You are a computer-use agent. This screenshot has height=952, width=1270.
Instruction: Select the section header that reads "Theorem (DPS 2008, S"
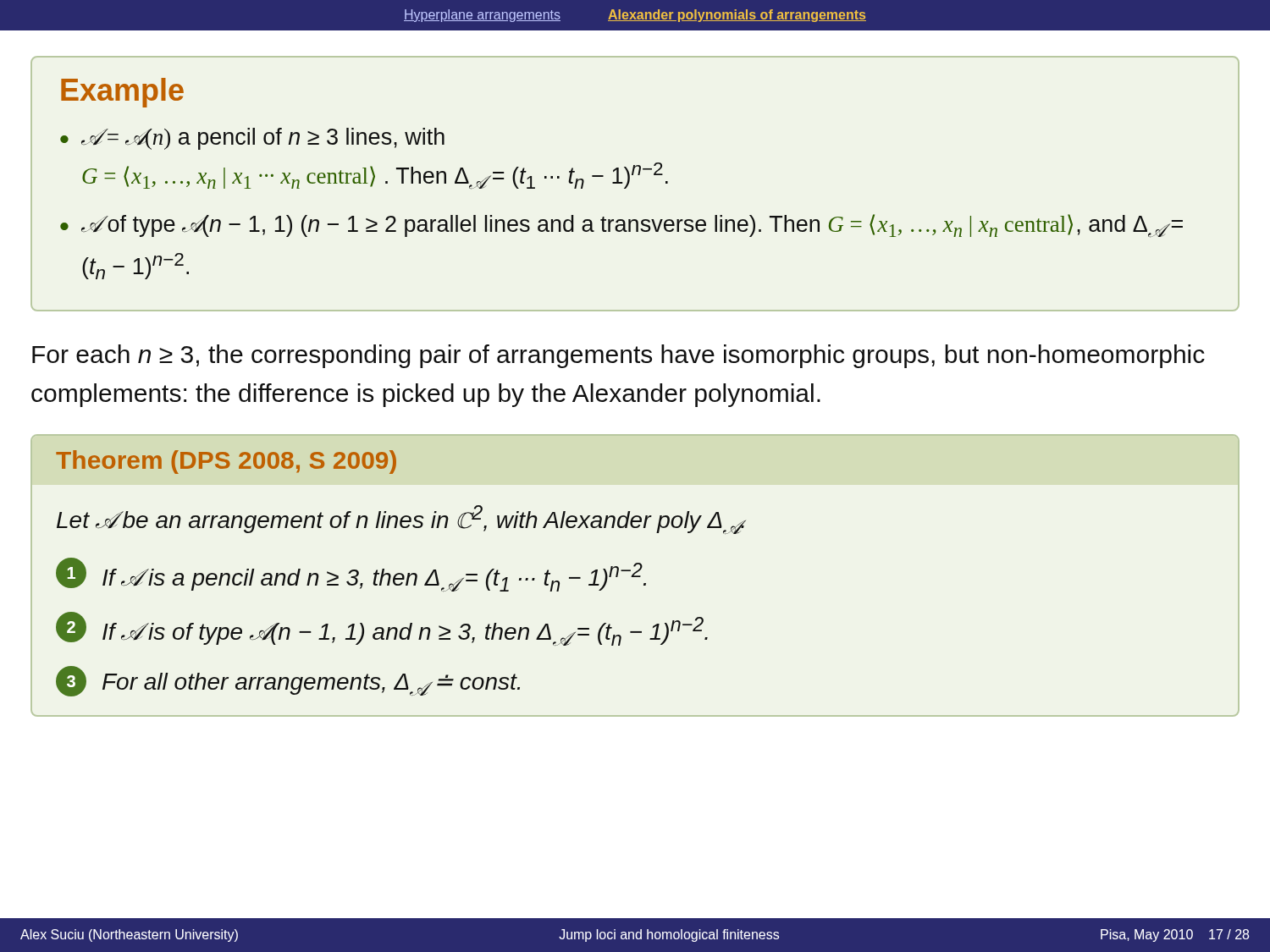tap(227, 460)
